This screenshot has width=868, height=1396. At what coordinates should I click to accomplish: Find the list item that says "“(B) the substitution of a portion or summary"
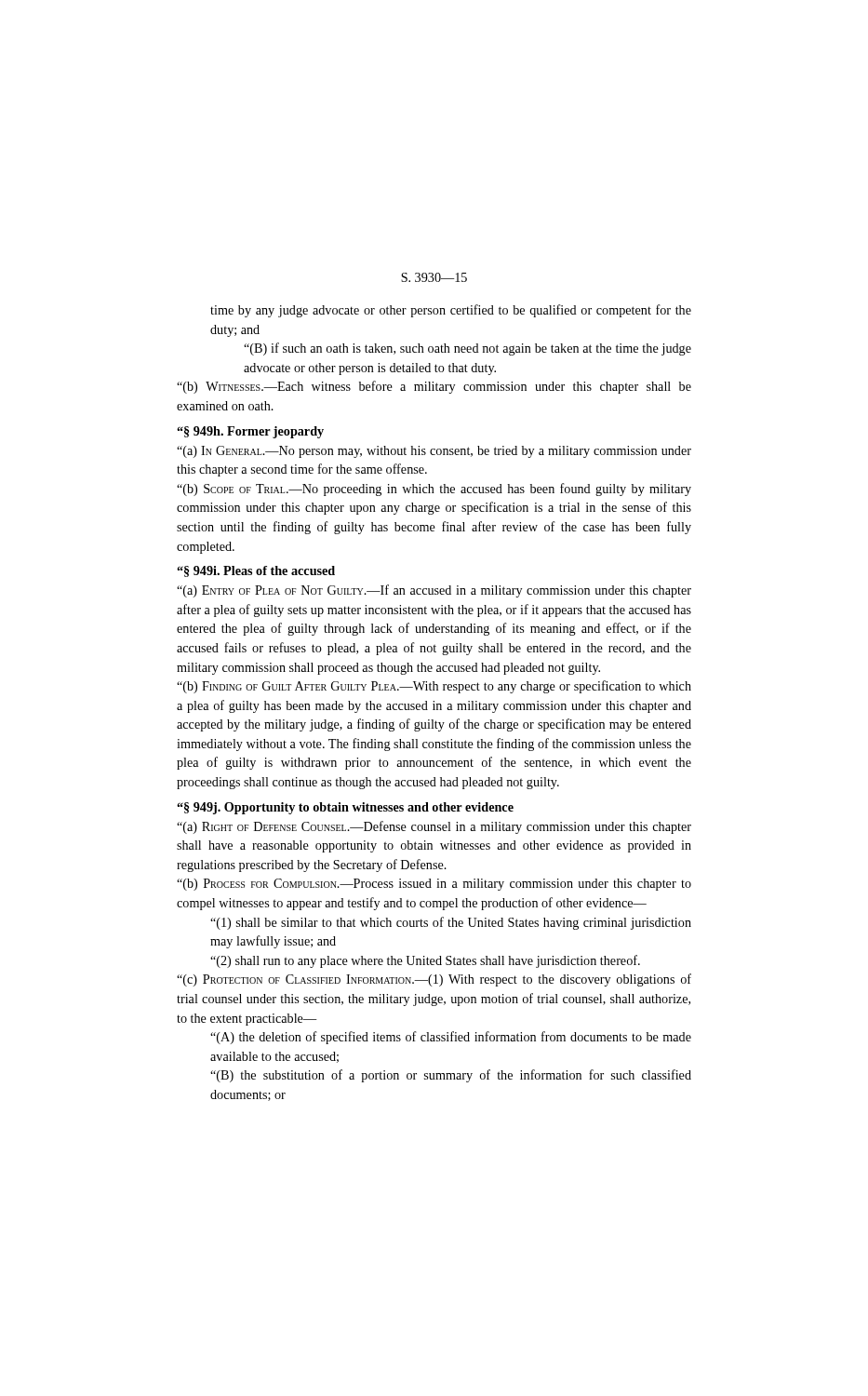coord(451,1085)
